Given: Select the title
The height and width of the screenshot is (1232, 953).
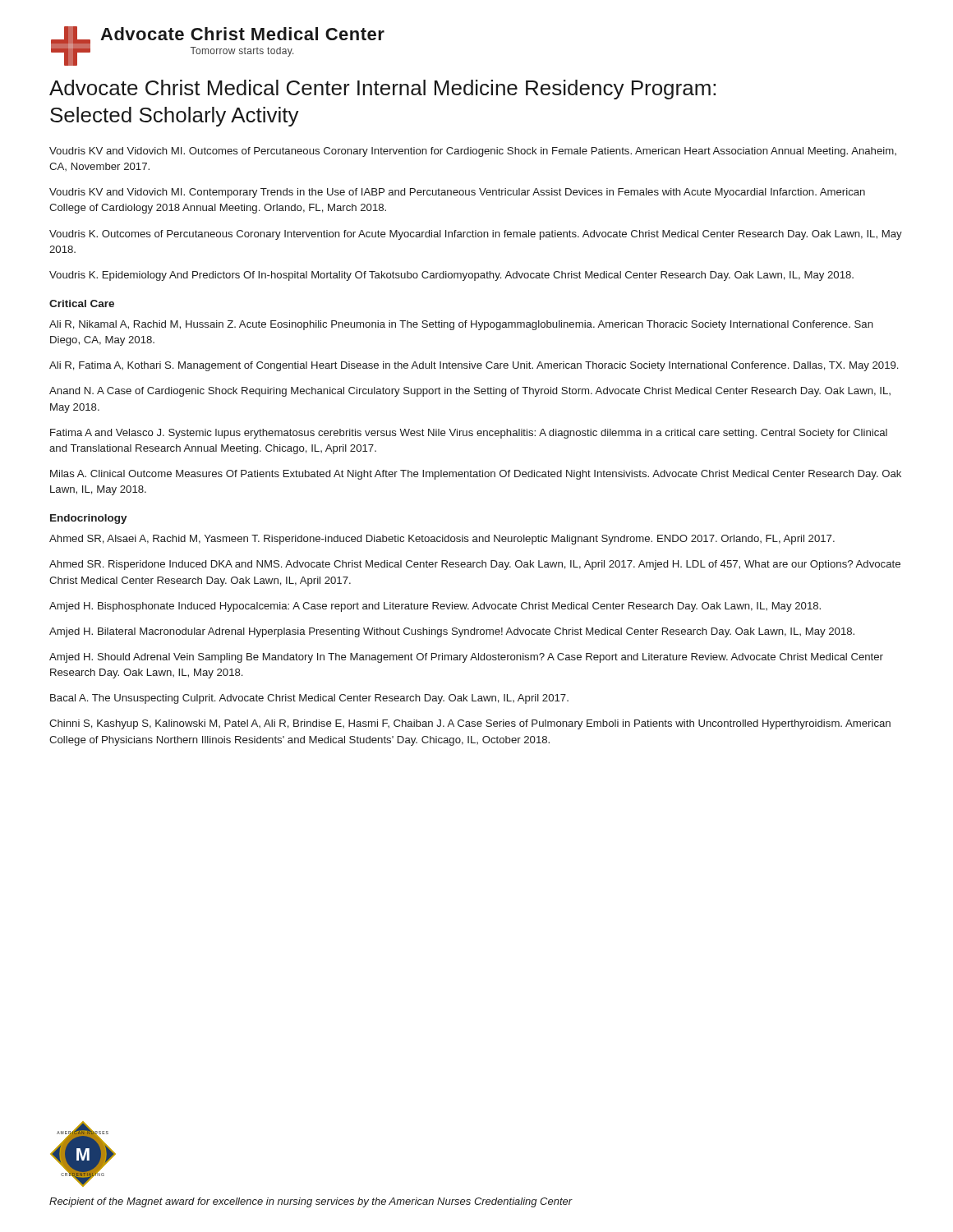Looking at the screenshot, I should [383, 101].
